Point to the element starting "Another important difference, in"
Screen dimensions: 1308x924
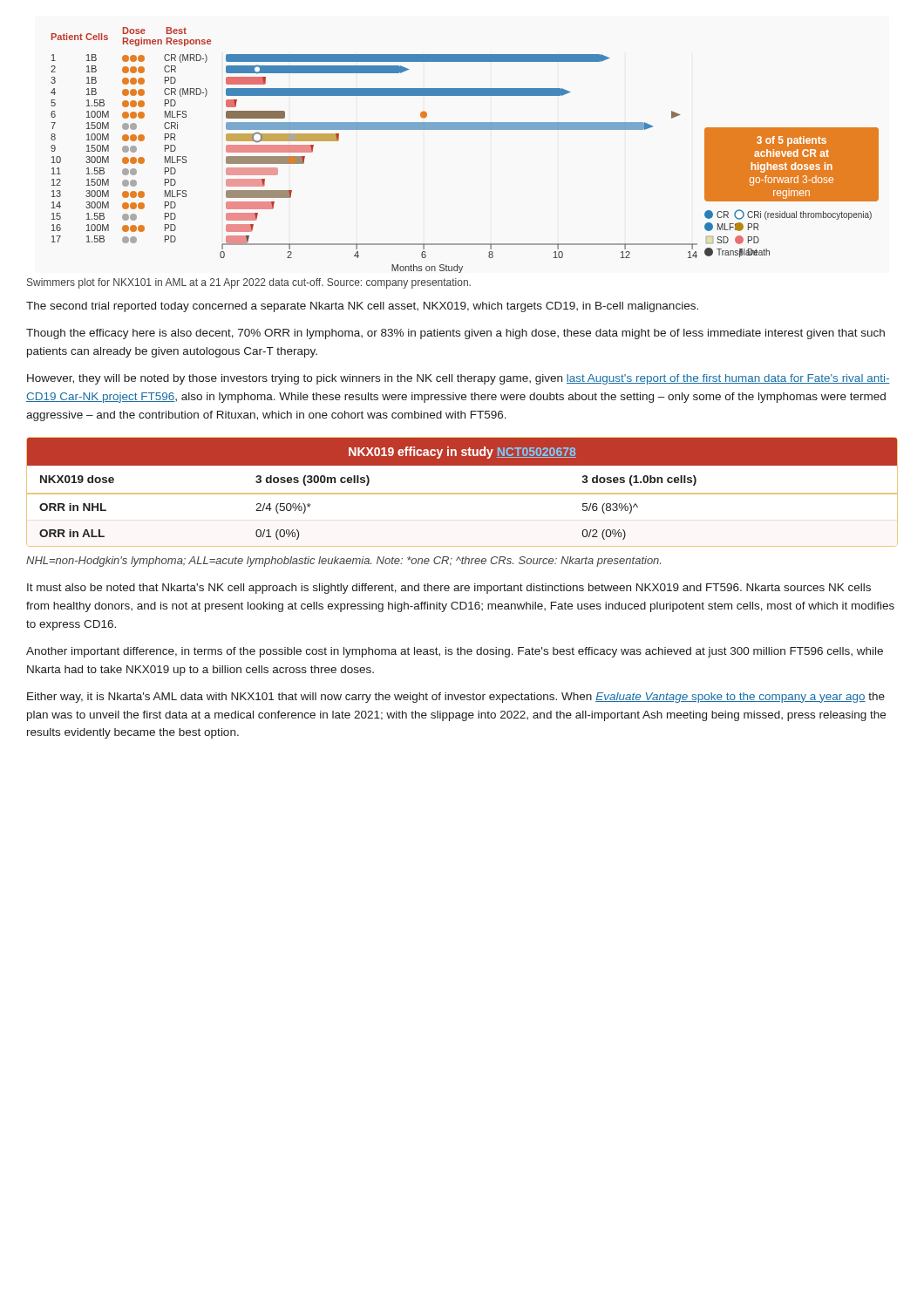pos(455,660)
